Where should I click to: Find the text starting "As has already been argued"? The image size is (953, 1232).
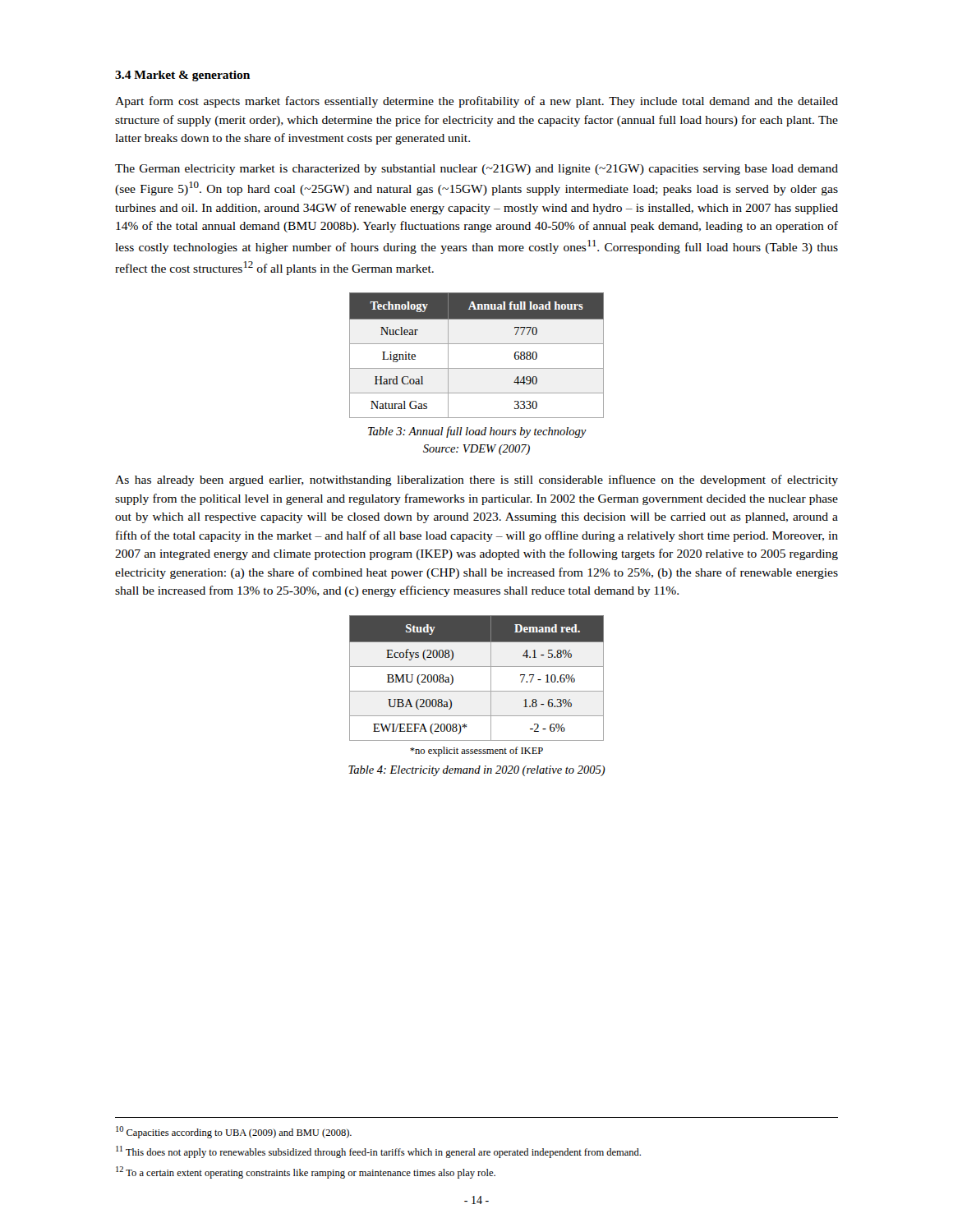point(476,535)
